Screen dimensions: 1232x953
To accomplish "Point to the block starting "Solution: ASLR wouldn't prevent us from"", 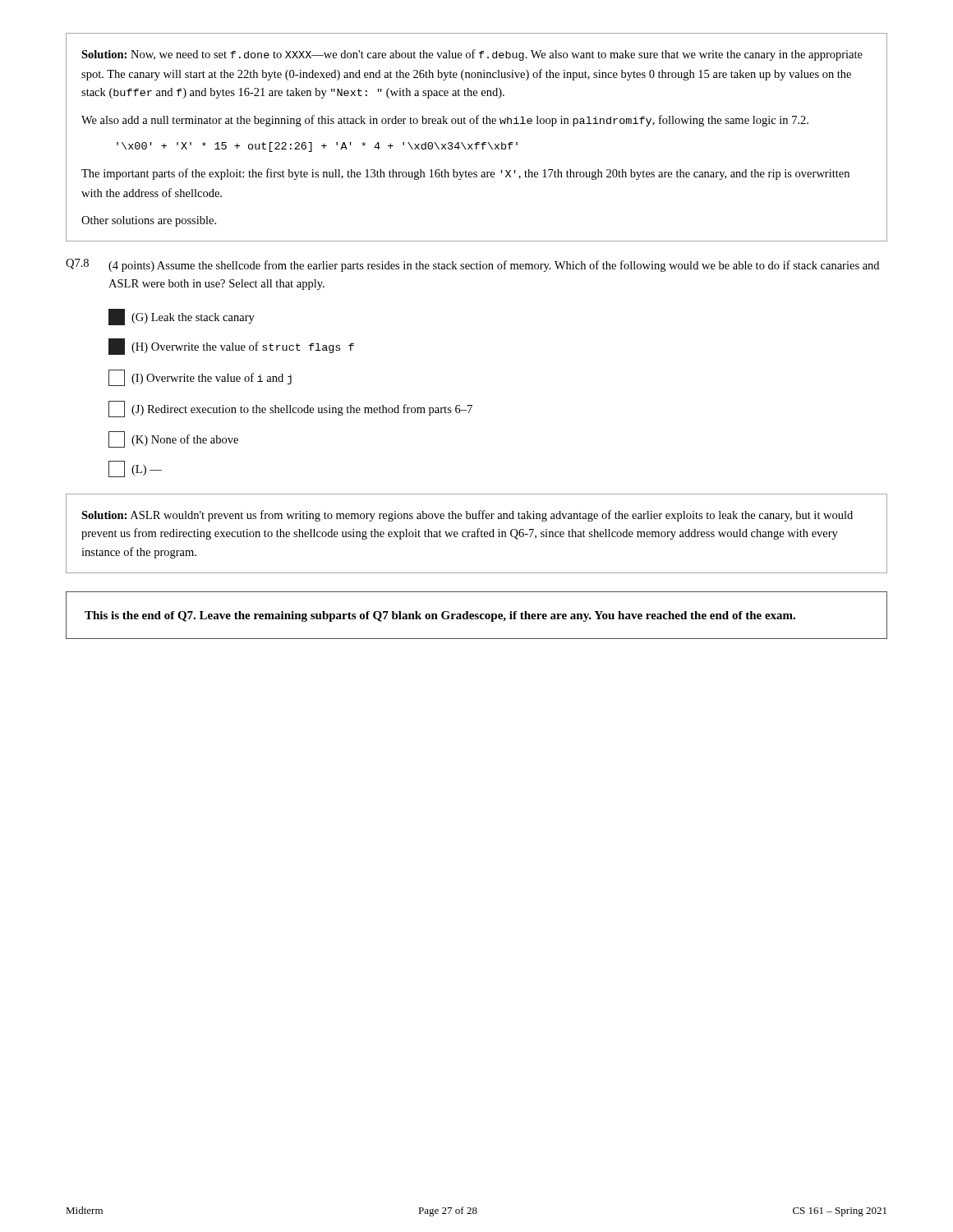I will click(476, 533).
